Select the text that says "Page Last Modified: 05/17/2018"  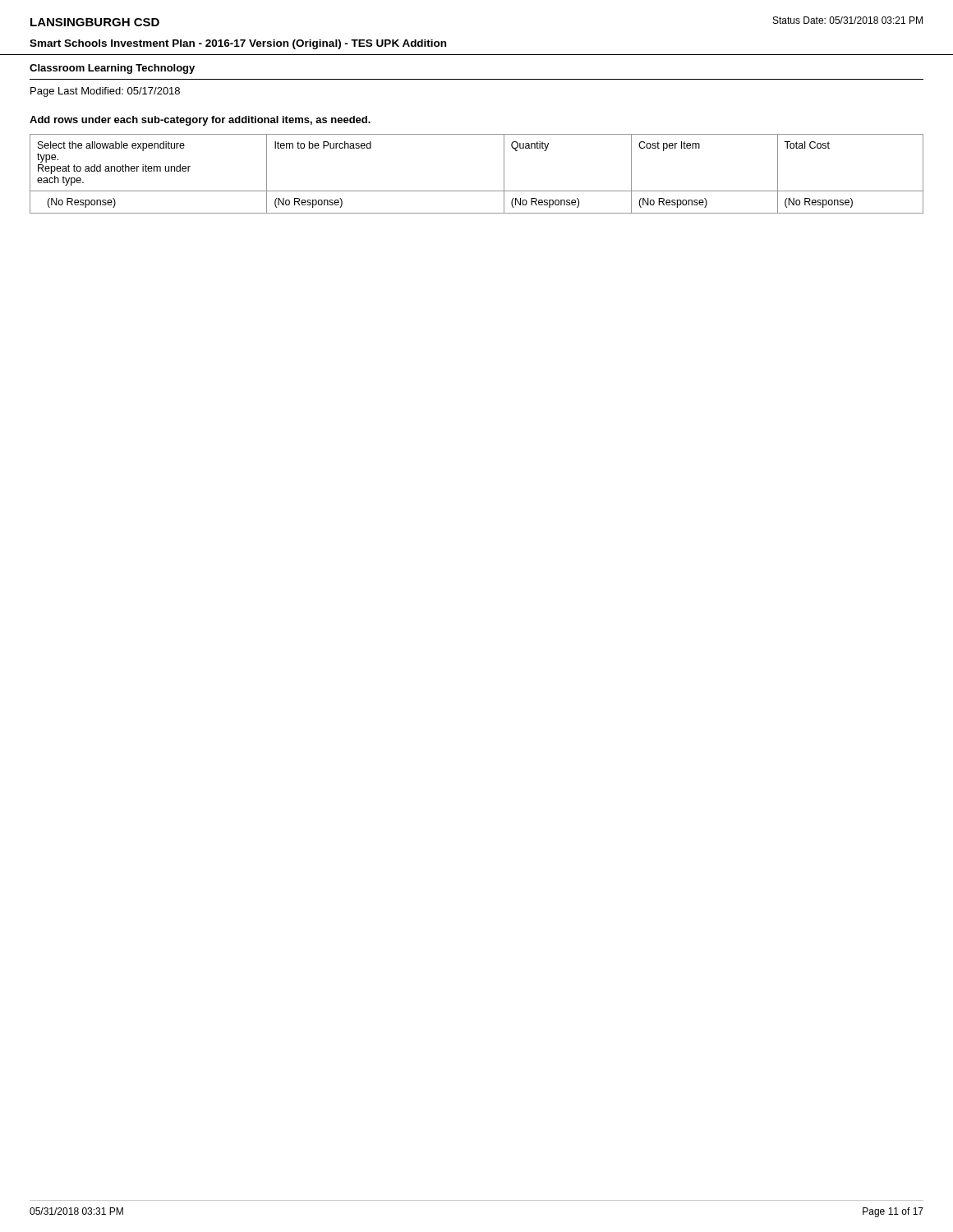(105, 91)
